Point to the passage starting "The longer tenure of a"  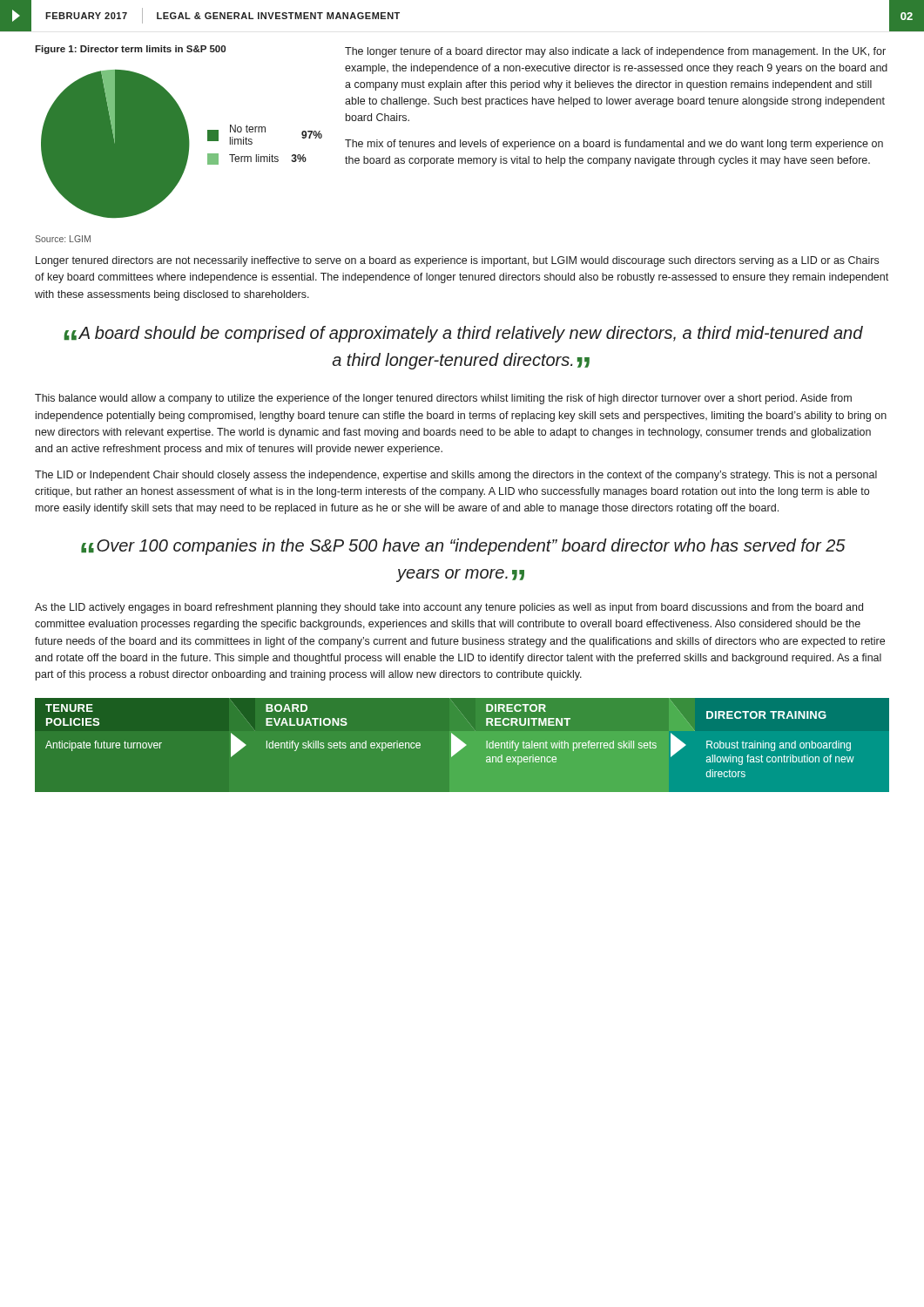pyautogui.click(x=616, y=85)
